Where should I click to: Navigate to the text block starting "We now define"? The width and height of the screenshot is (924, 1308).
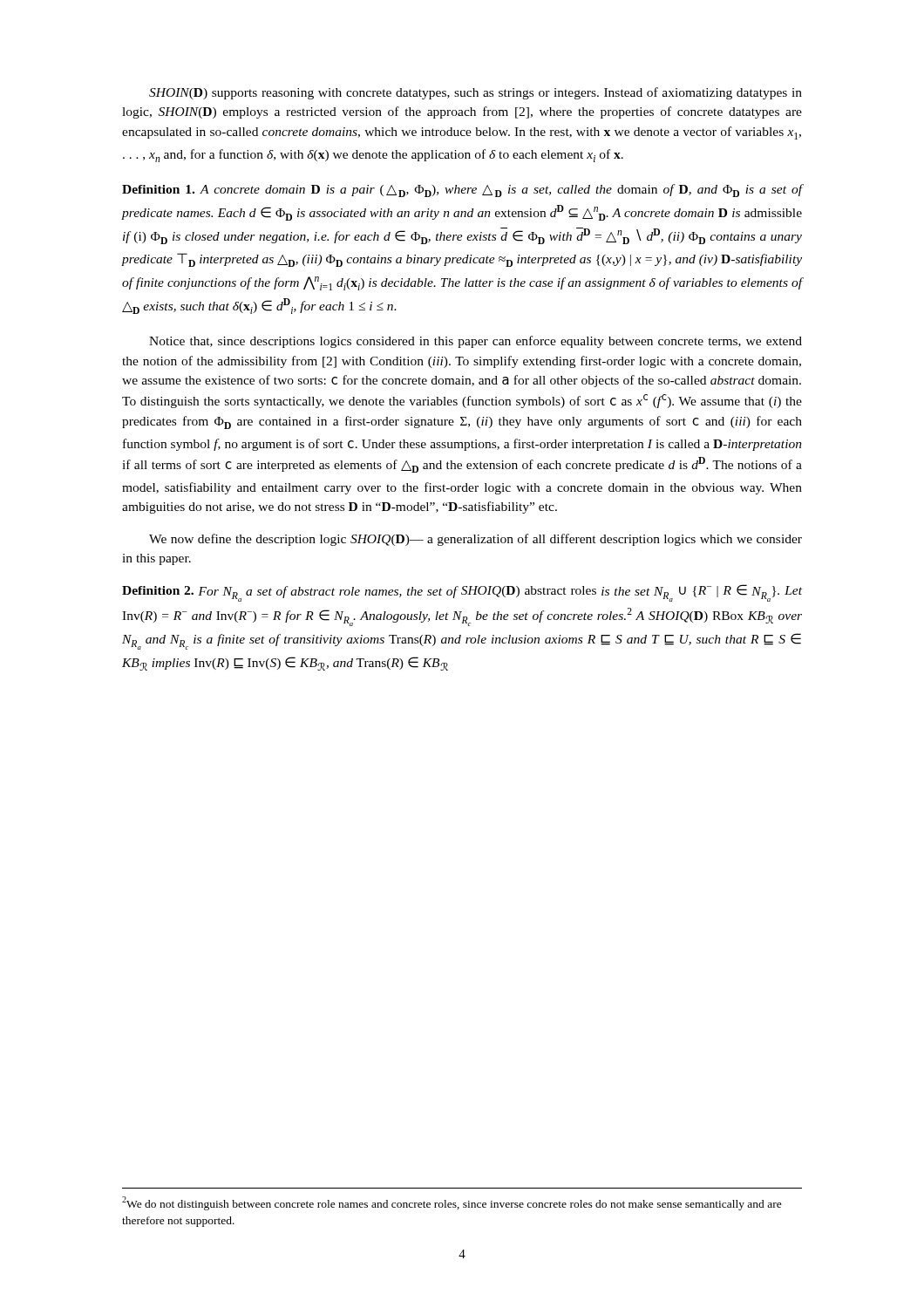[x=462, y=549]
